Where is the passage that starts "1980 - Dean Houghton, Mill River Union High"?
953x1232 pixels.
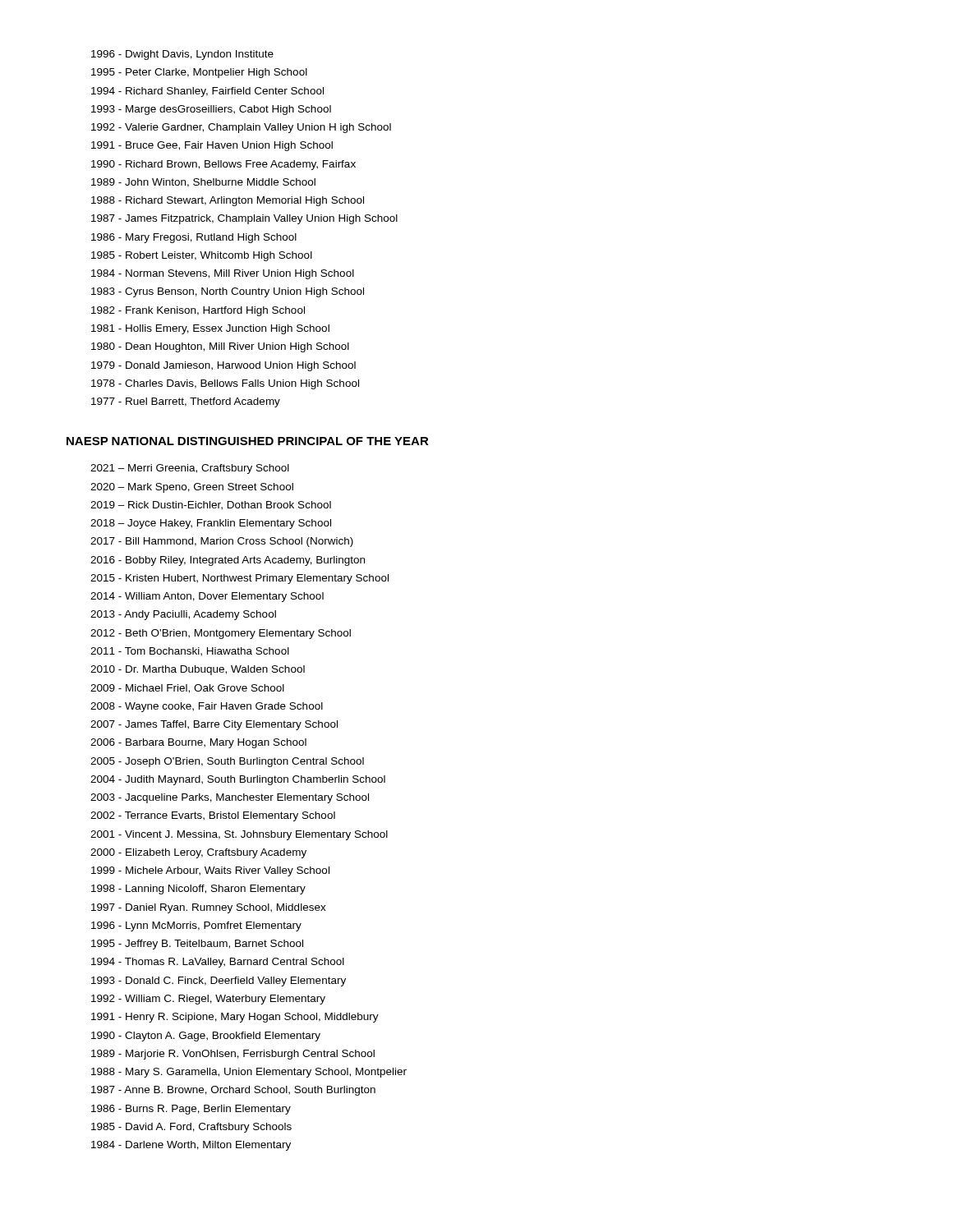coord(220,346)
